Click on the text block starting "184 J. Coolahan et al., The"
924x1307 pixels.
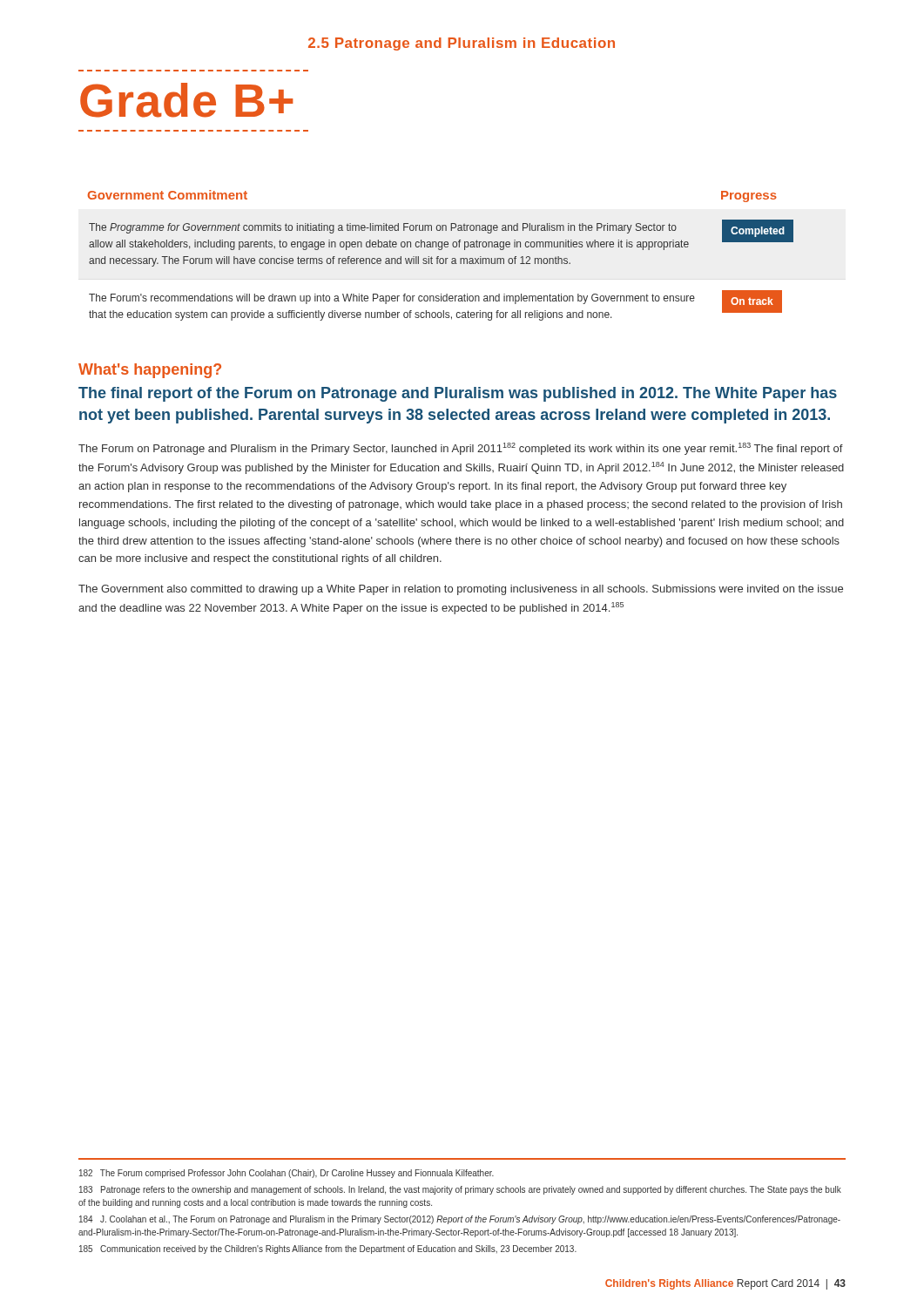tap(459, 1226)
